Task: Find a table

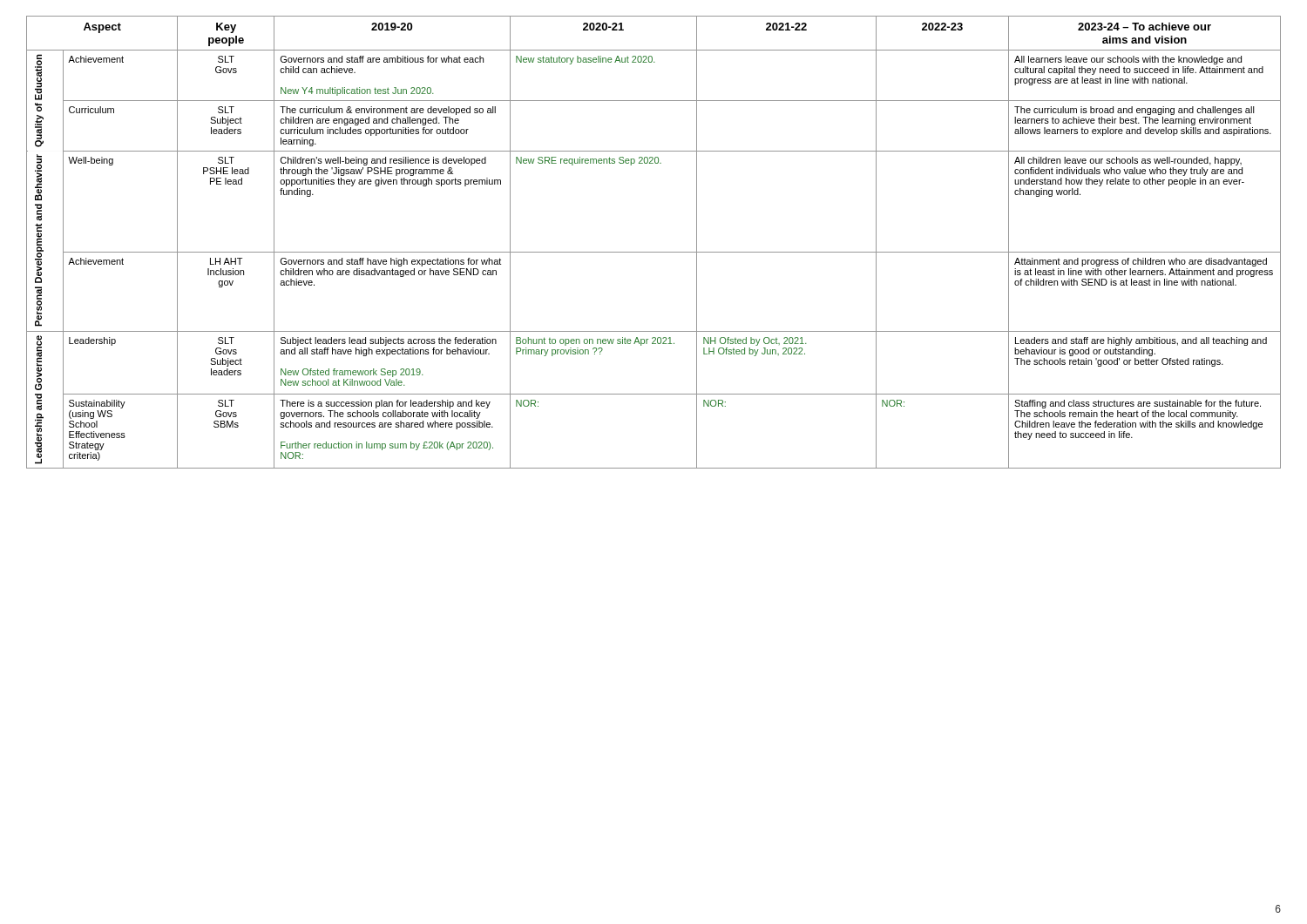Action: coord(654,242)
